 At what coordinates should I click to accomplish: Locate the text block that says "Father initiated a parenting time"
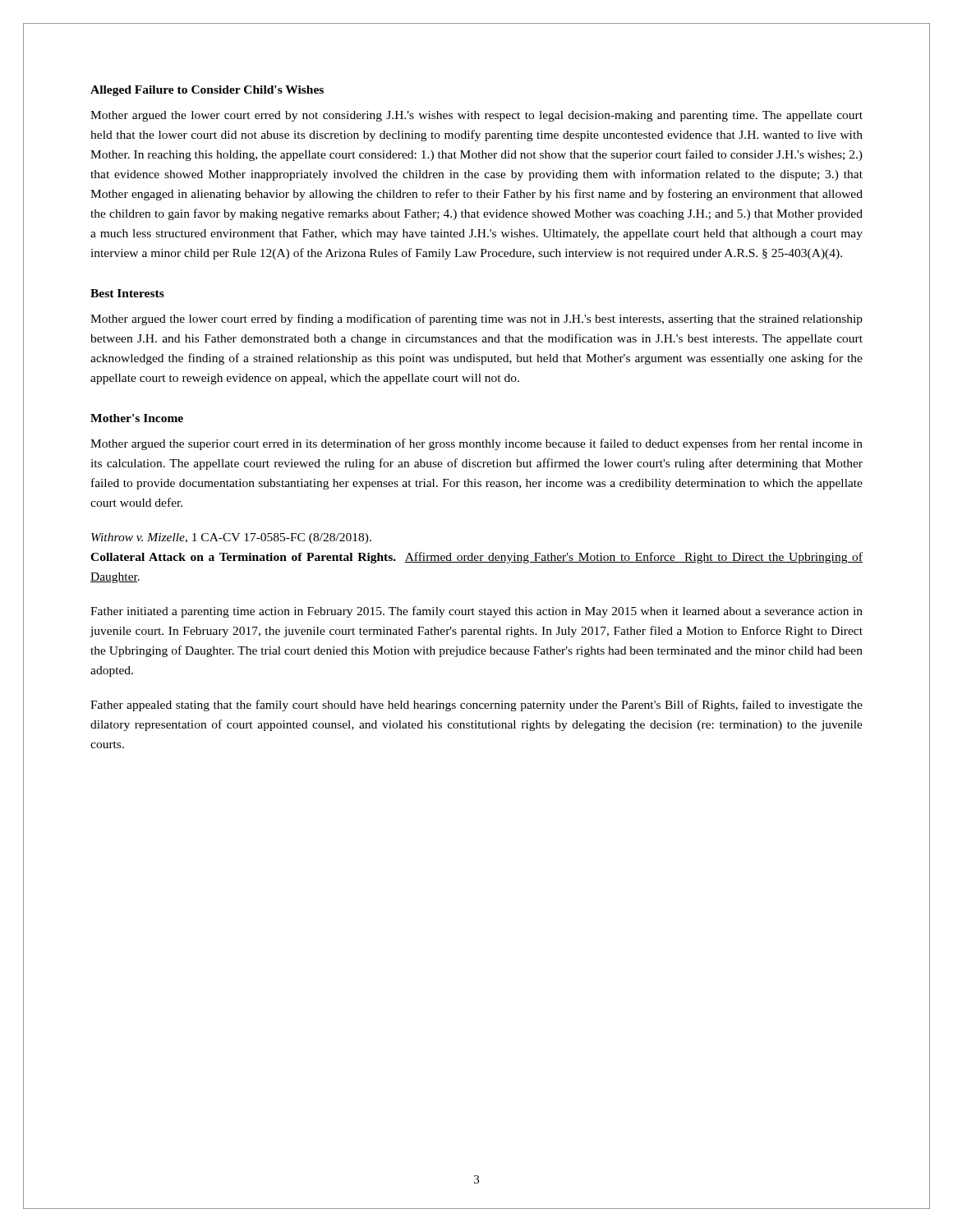[476, 641]
